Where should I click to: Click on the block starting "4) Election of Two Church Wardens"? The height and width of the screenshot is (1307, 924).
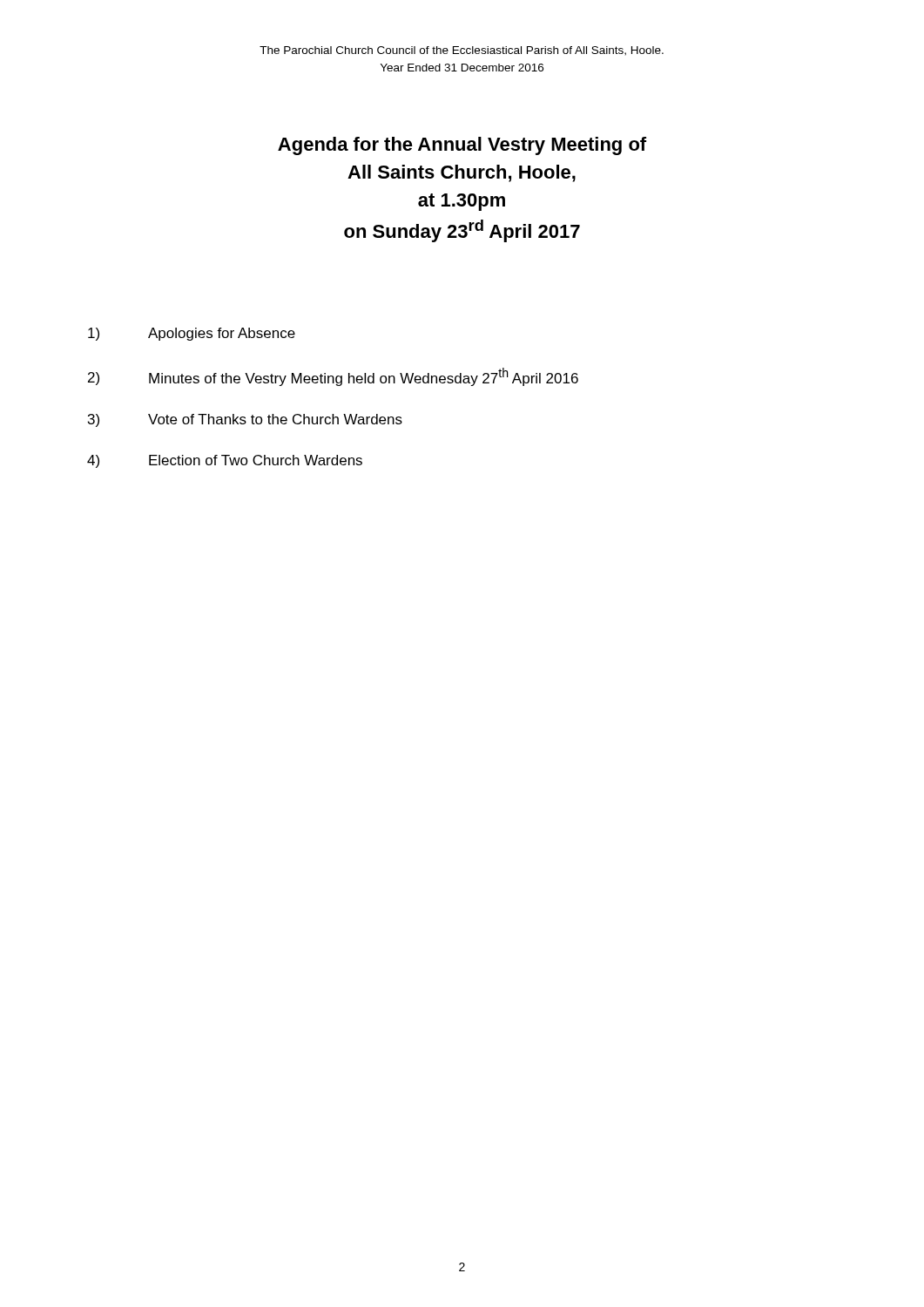[x=225, y=461]
